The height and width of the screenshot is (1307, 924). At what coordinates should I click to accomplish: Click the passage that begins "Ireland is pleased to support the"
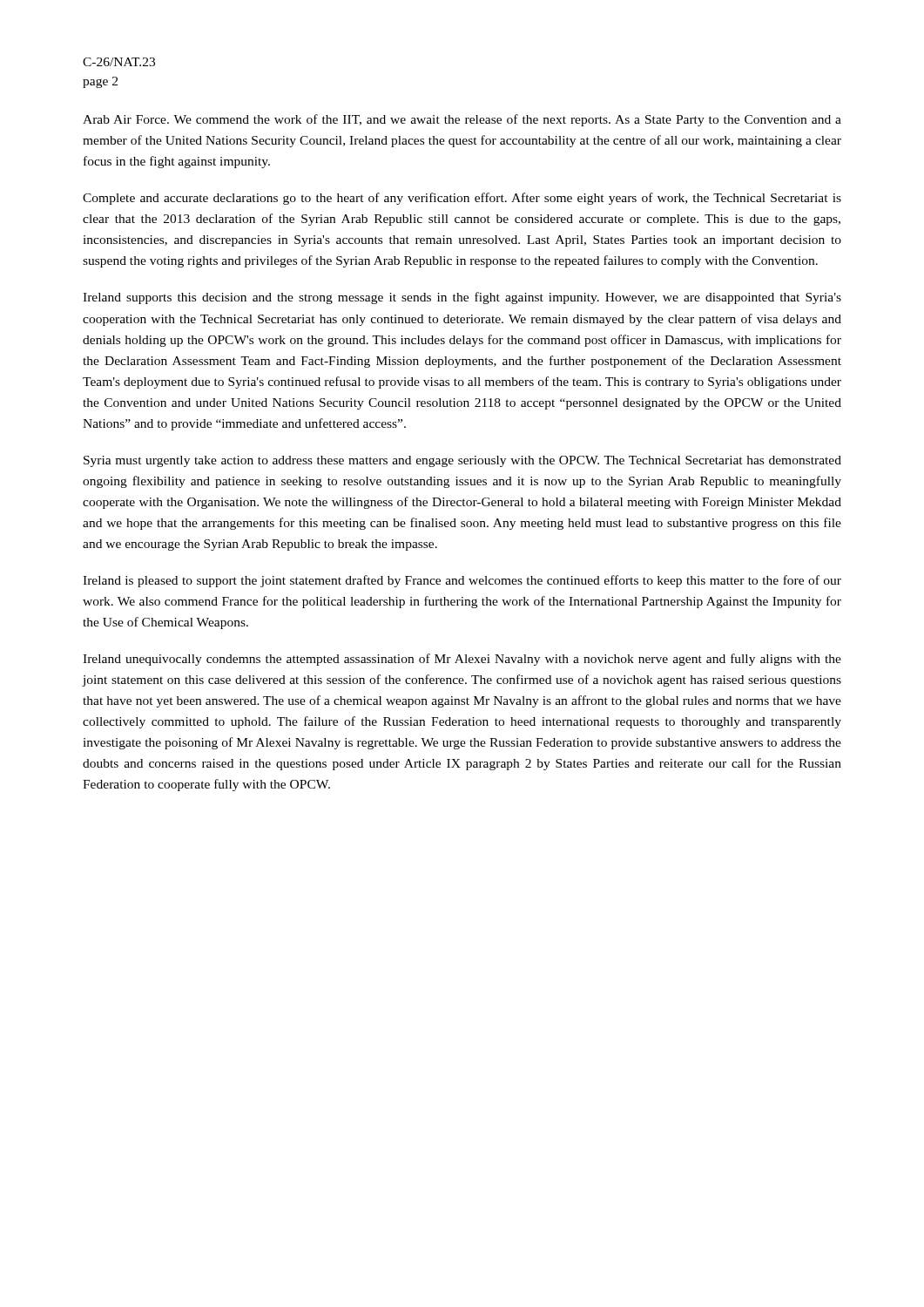(462, 601)
